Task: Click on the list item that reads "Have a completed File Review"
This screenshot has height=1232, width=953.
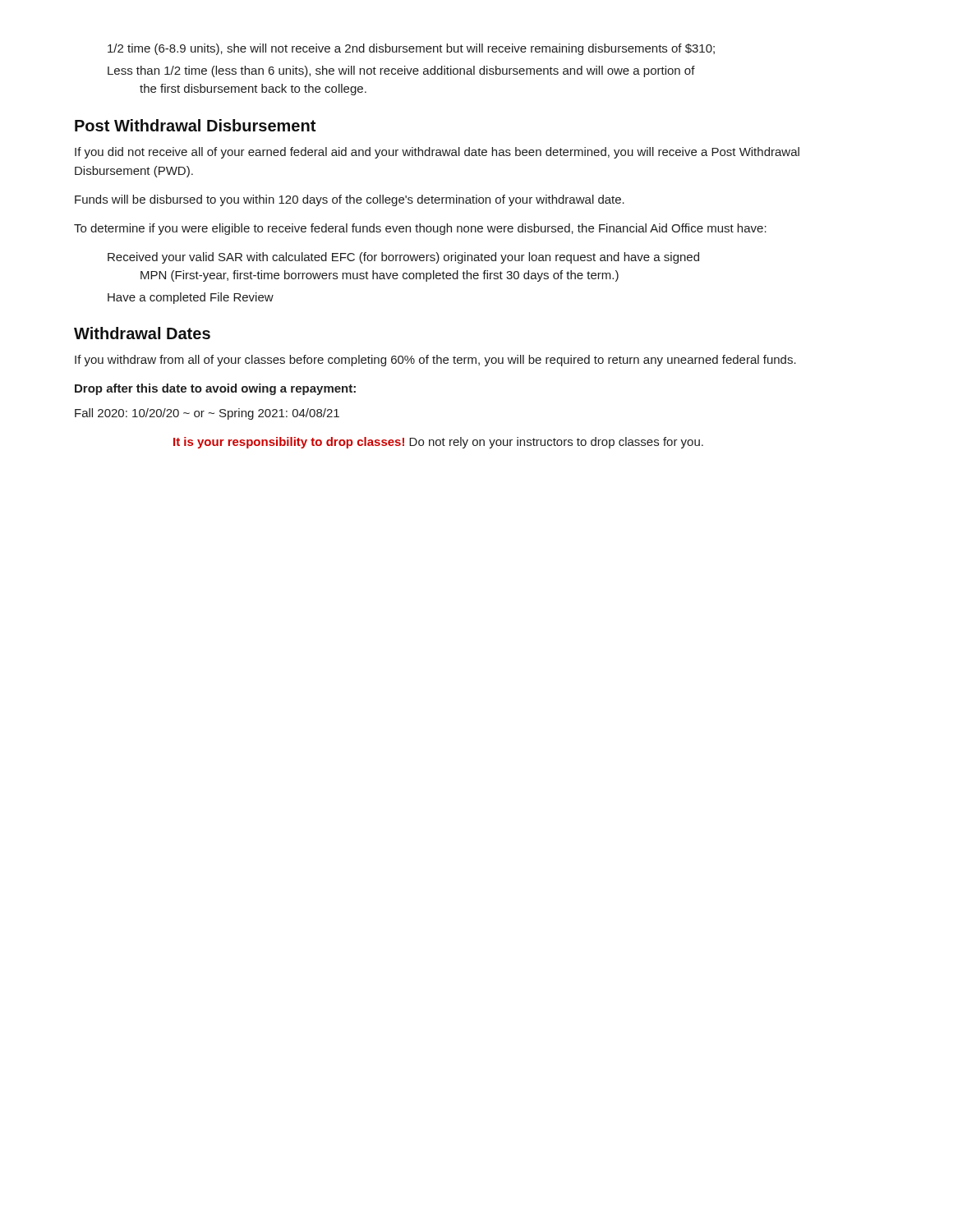Action: [190, 296]
